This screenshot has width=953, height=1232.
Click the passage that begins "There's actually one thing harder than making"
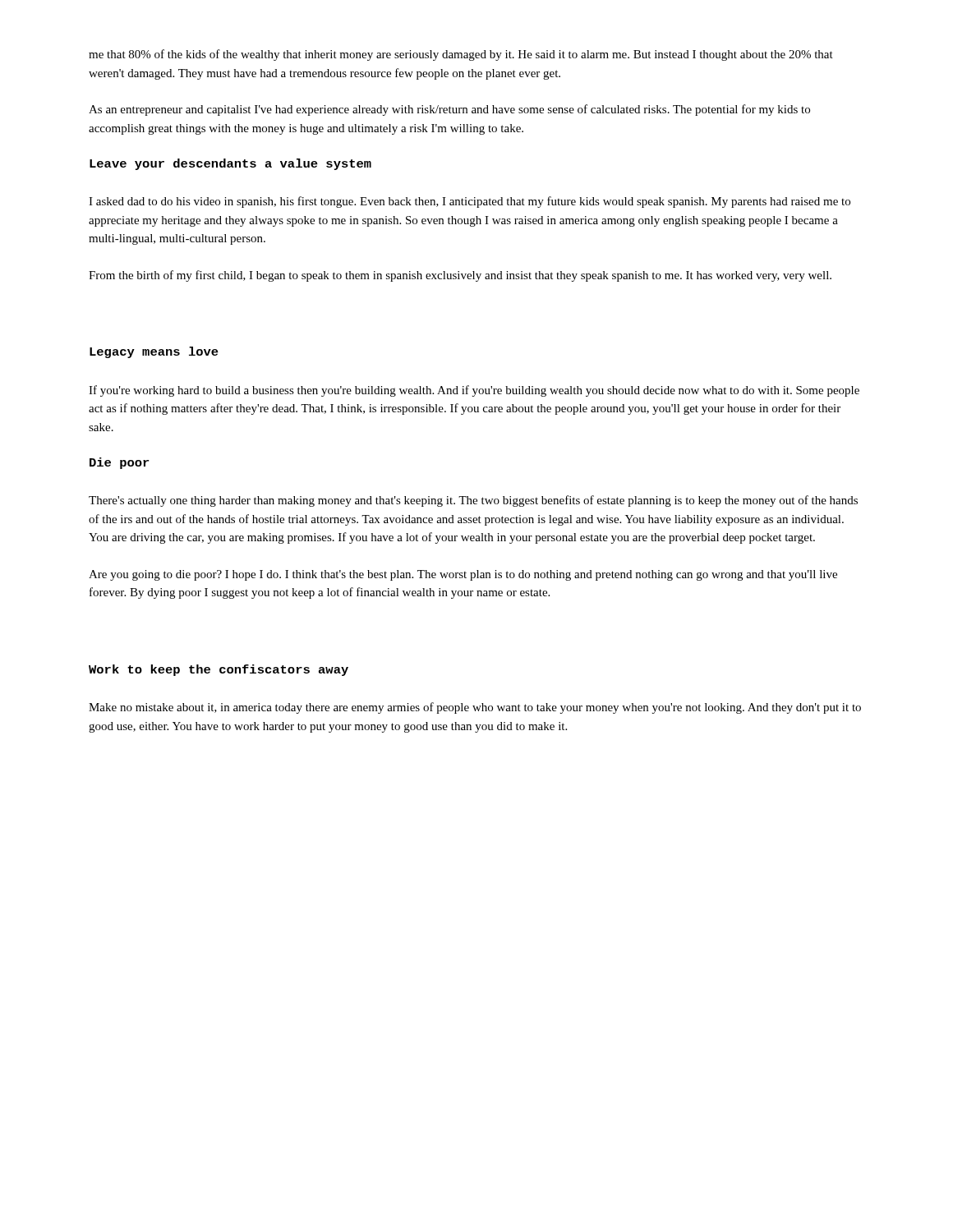pyautogui.click(x=476, y=519)
